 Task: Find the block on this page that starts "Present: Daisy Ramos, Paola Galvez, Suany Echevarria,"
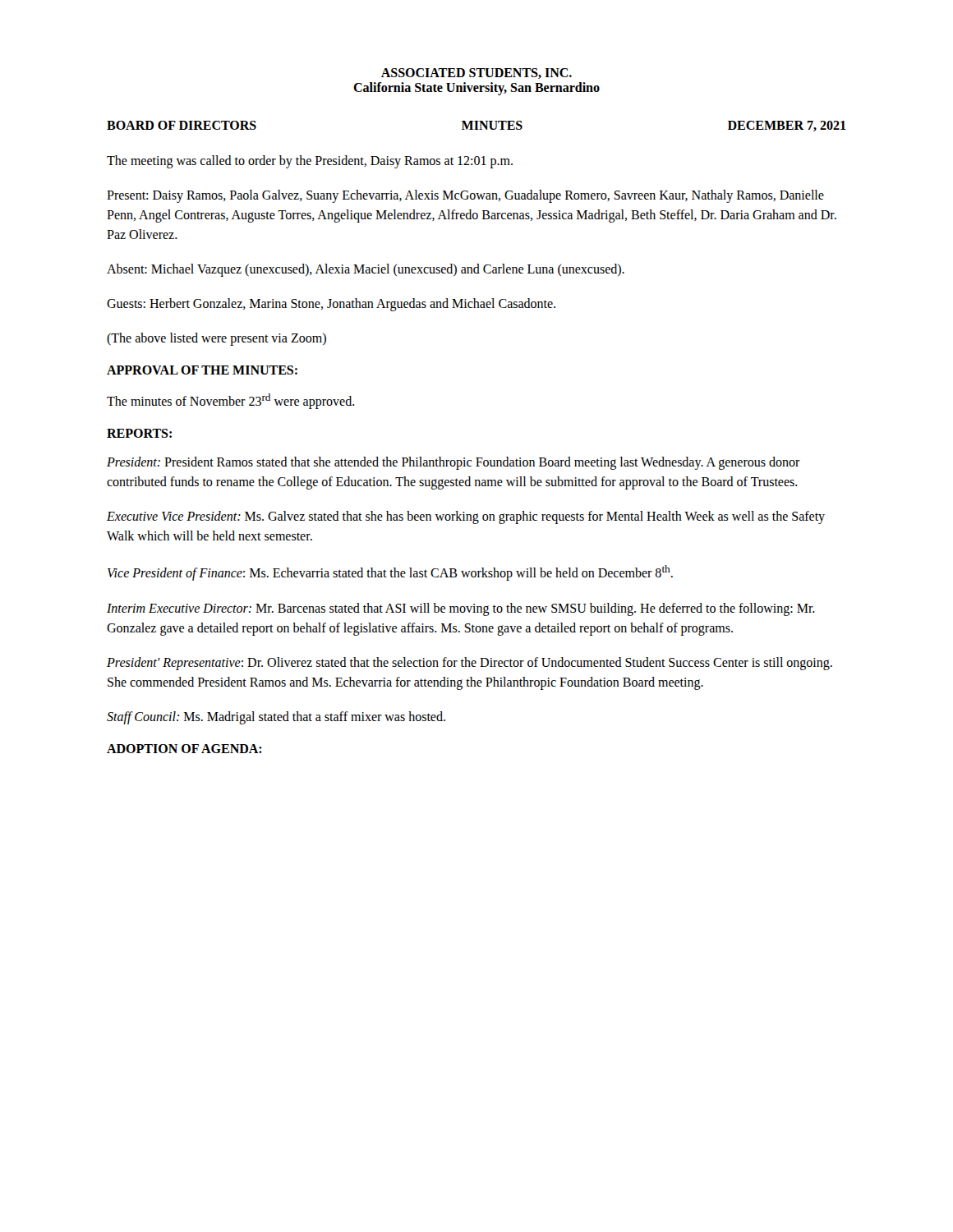472,215
